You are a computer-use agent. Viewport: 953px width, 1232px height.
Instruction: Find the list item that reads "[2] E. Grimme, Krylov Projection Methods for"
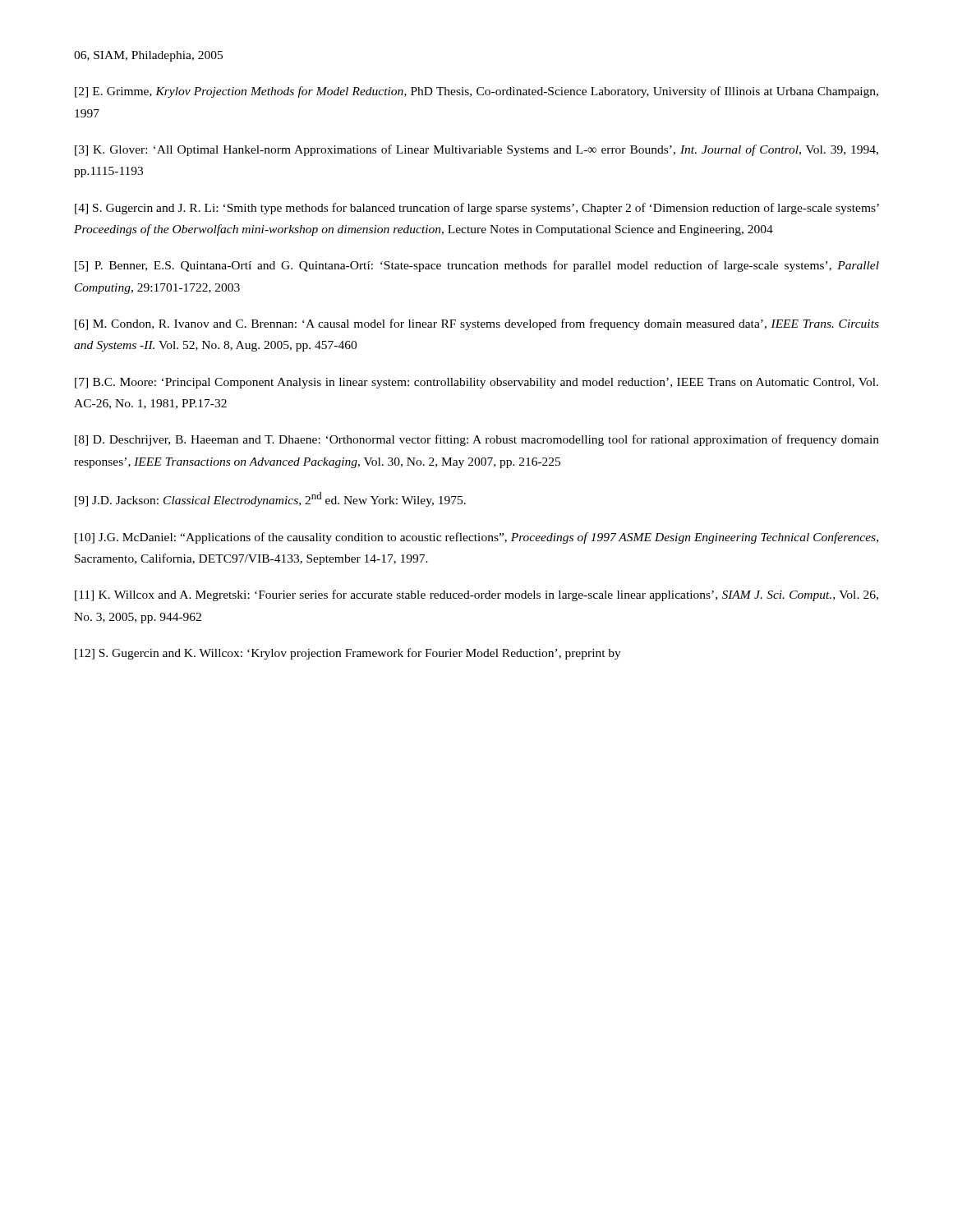(x=476, y=102)
